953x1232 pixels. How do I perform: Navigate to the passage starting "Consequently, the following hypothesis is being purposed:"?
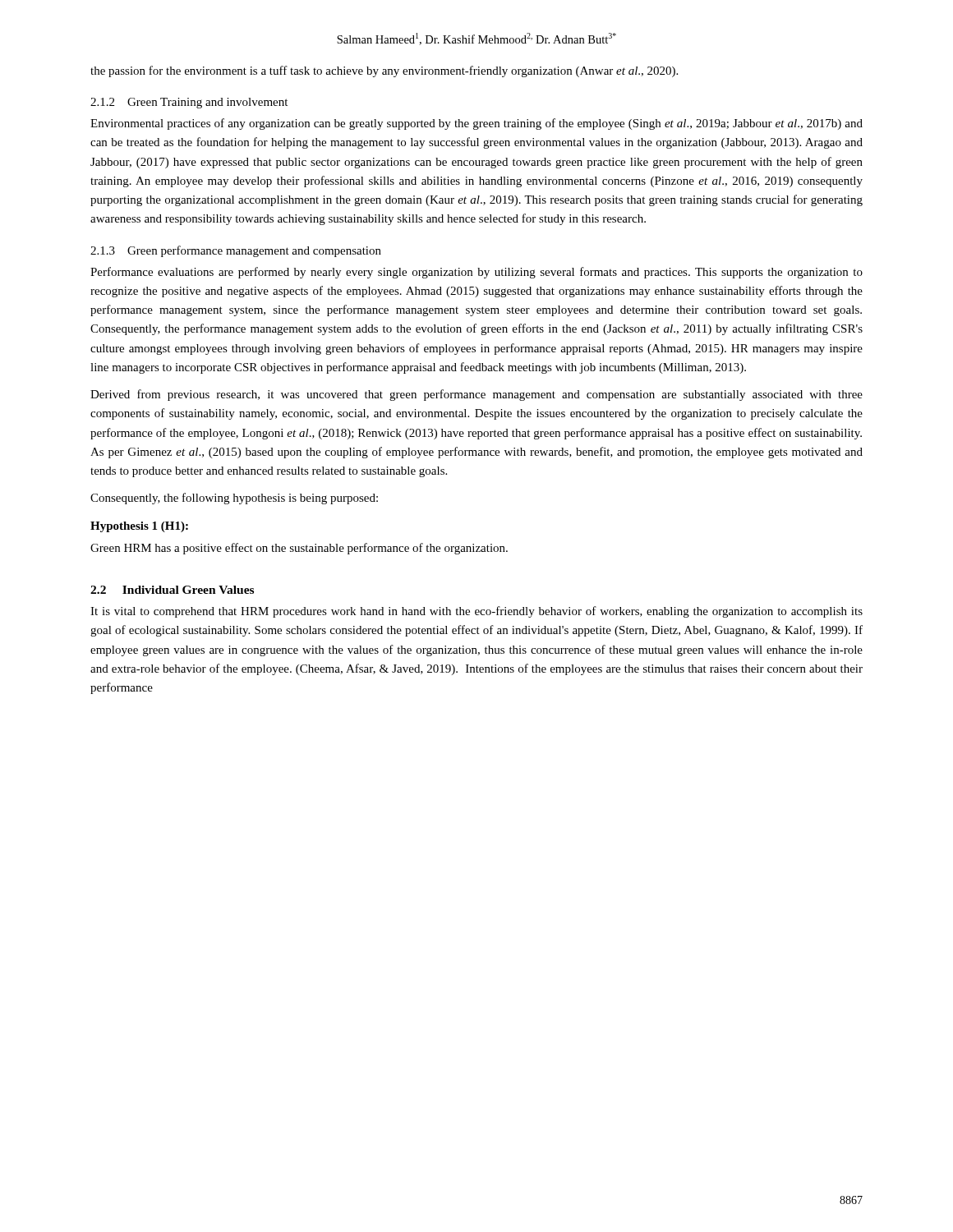[235, 498]
